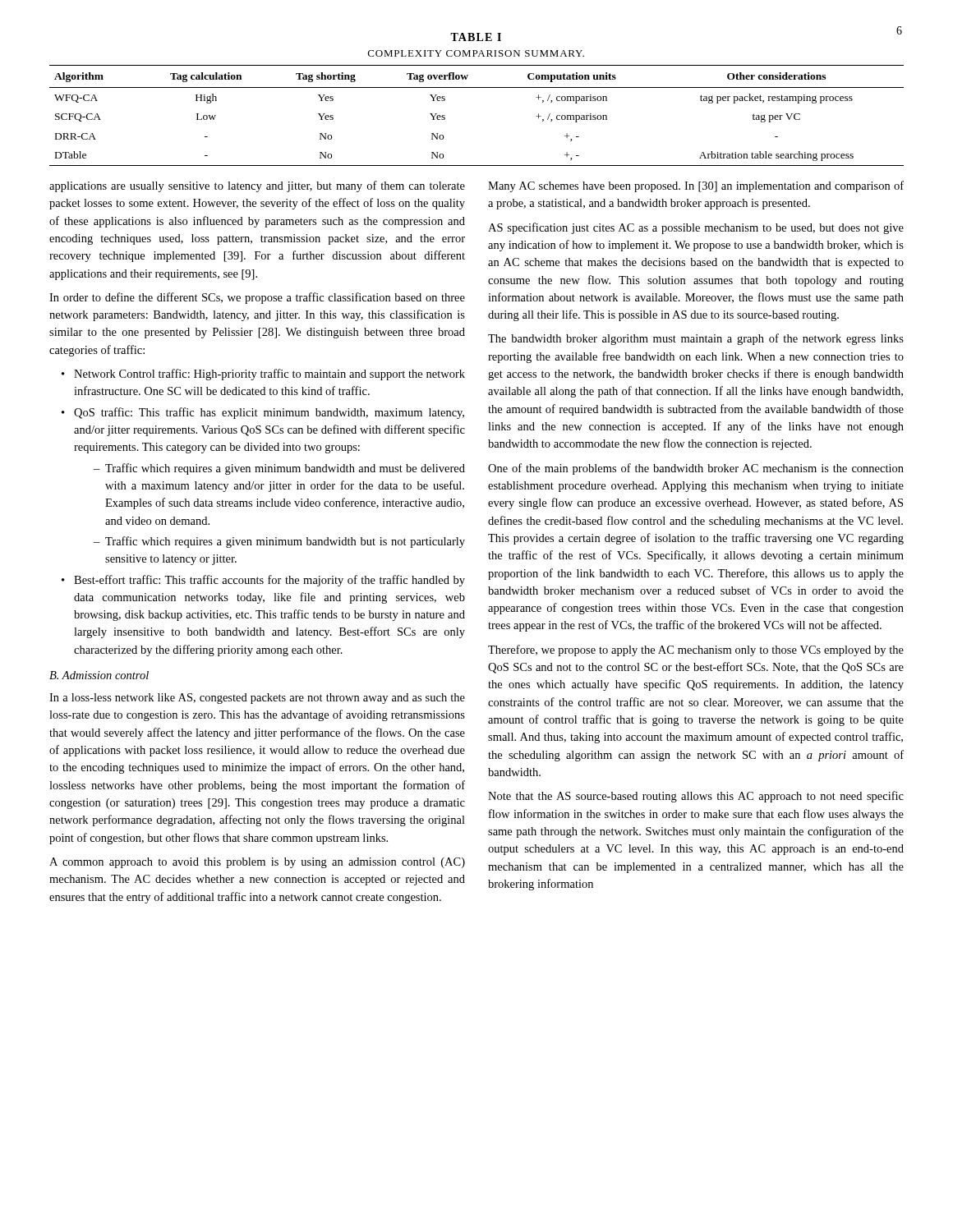Locate the block of text that opens with "Many AC schemes"
Viewport: 953px width, 1232px height.
point(696,195)
